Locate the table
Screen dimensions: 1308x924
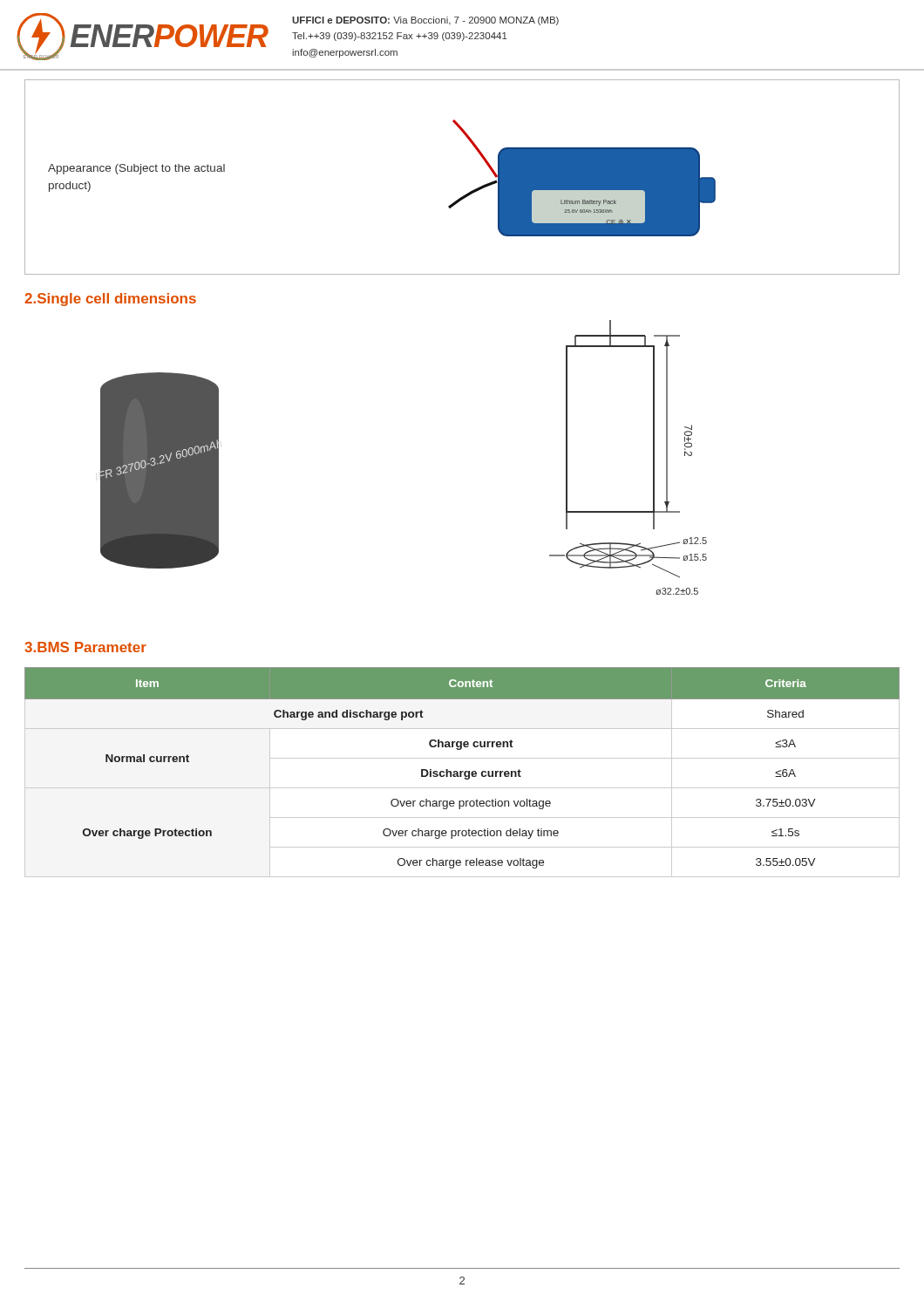coord(462,772)
